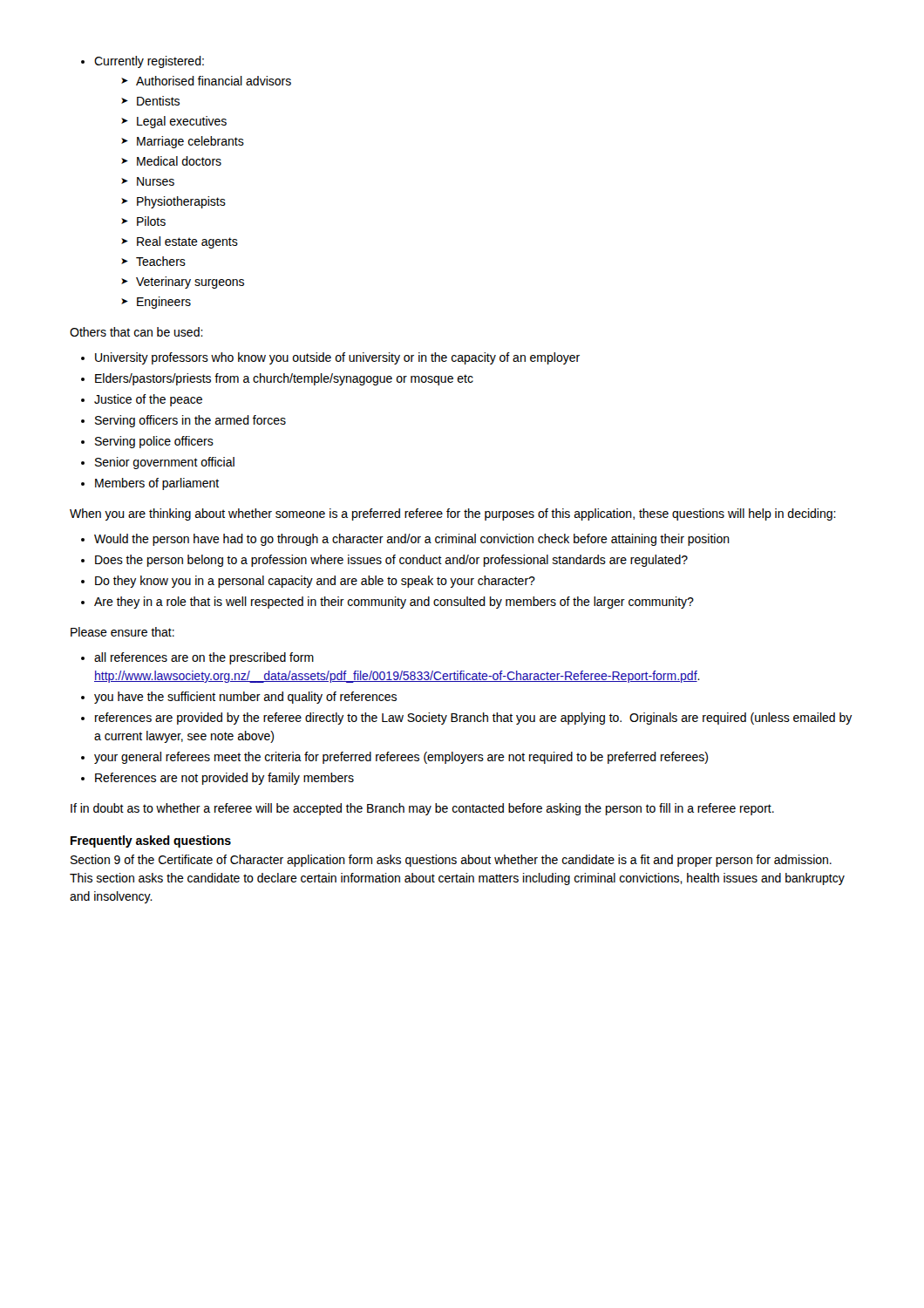Find the region starting "all references are on the prescribed form http://www.lawsociety.org.nz/__data/assets/pdf_file/0019/5833/Certificate-of-Character-Referee-Report-form.pdf."
This screenshot has width=924, height=1308.
click(x=397, y=667)
